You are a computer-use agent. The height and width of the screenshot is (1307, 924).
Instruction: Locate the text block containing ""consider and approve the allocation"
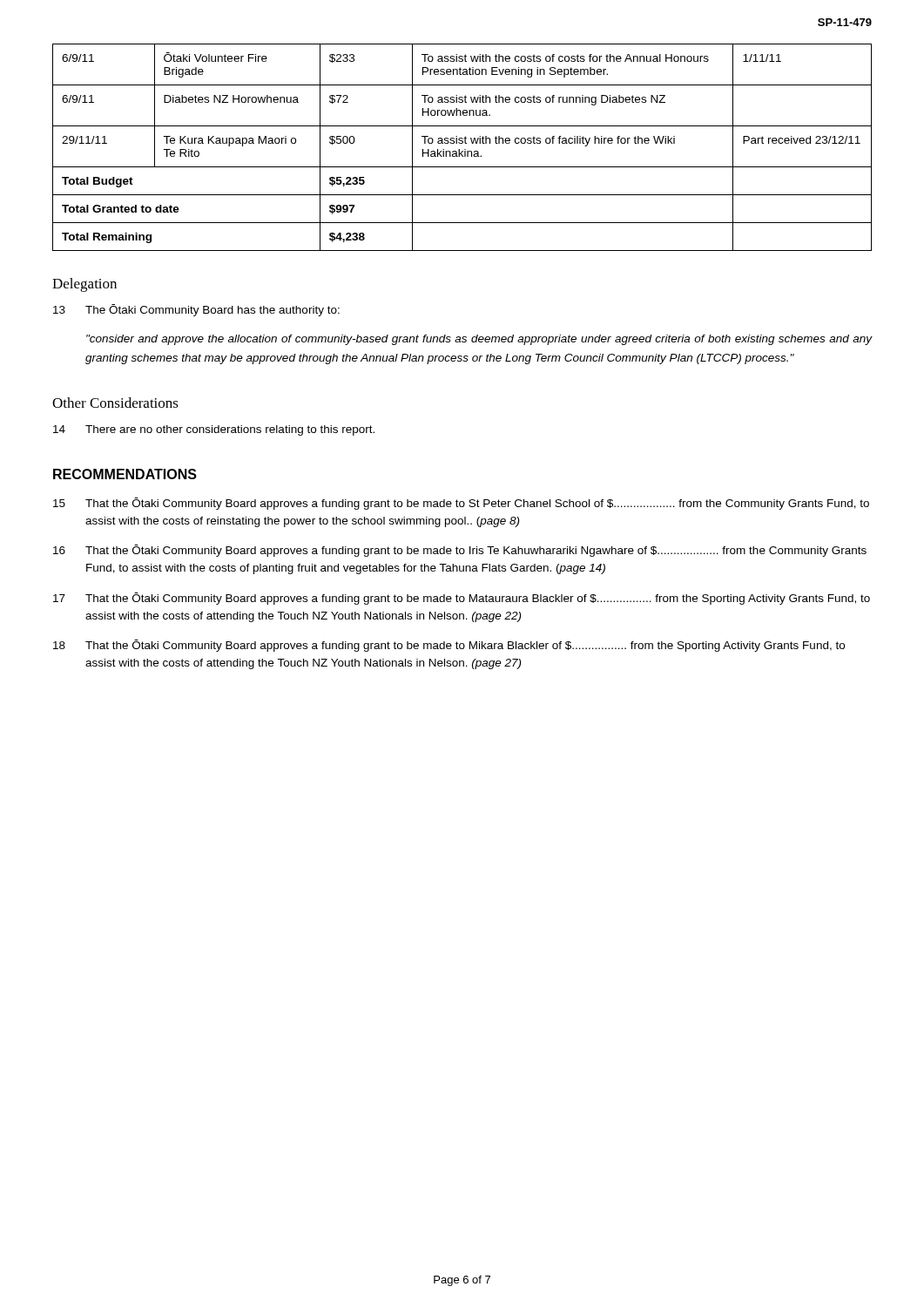[479, 348]
